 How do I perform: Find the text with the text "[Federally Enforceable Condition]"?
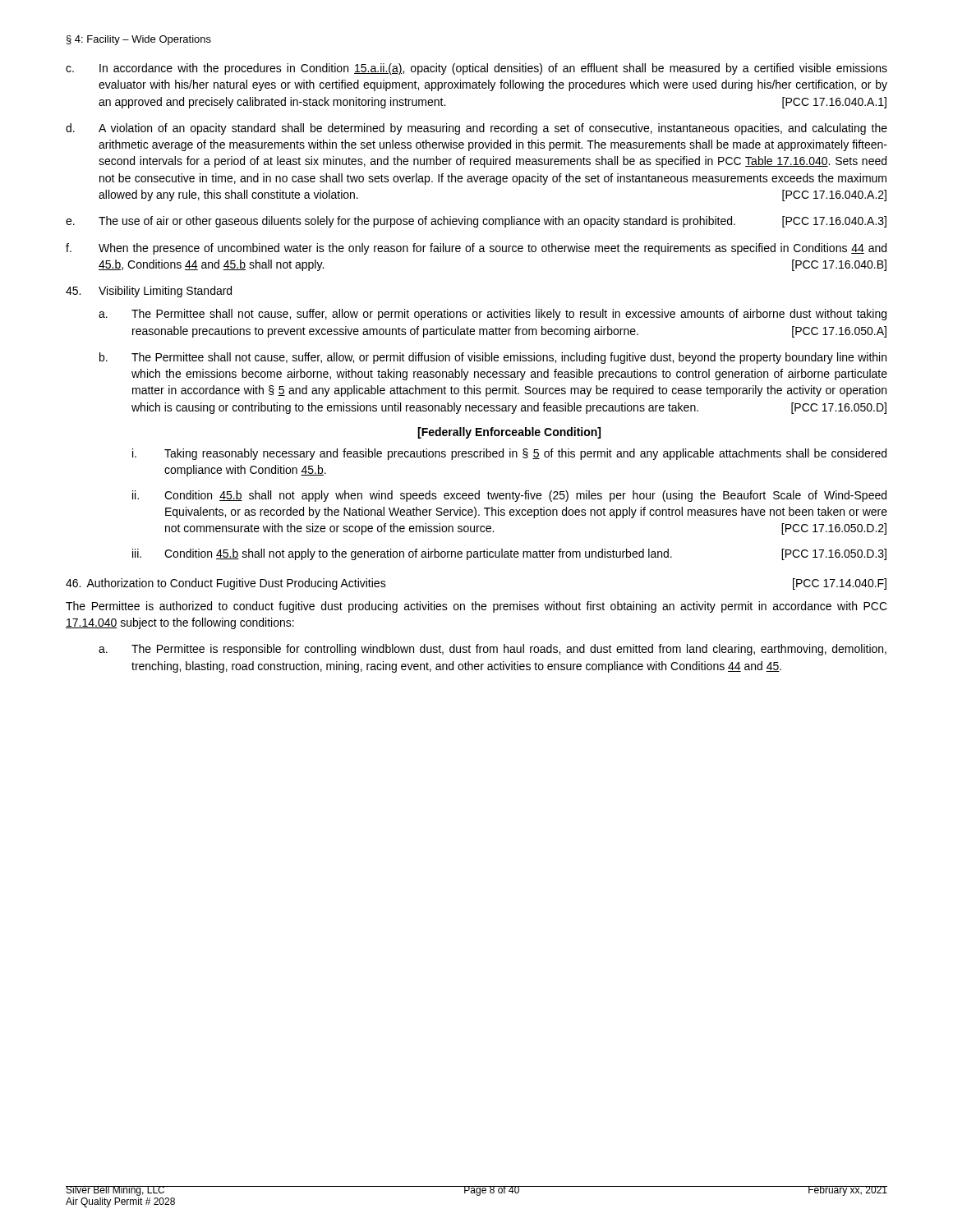click(509, 432)
